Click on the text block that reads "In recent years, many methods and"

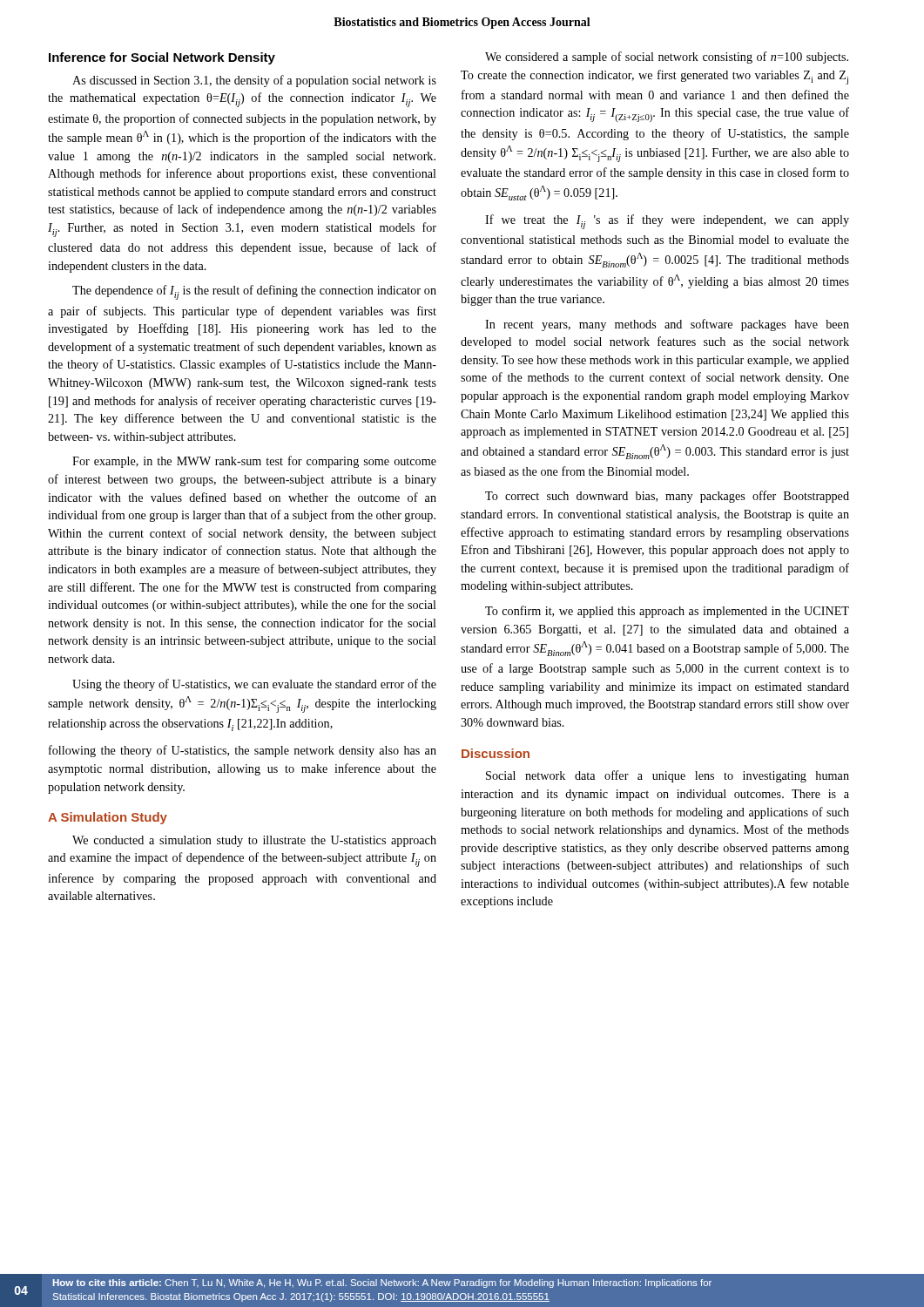tap(655, 398)
